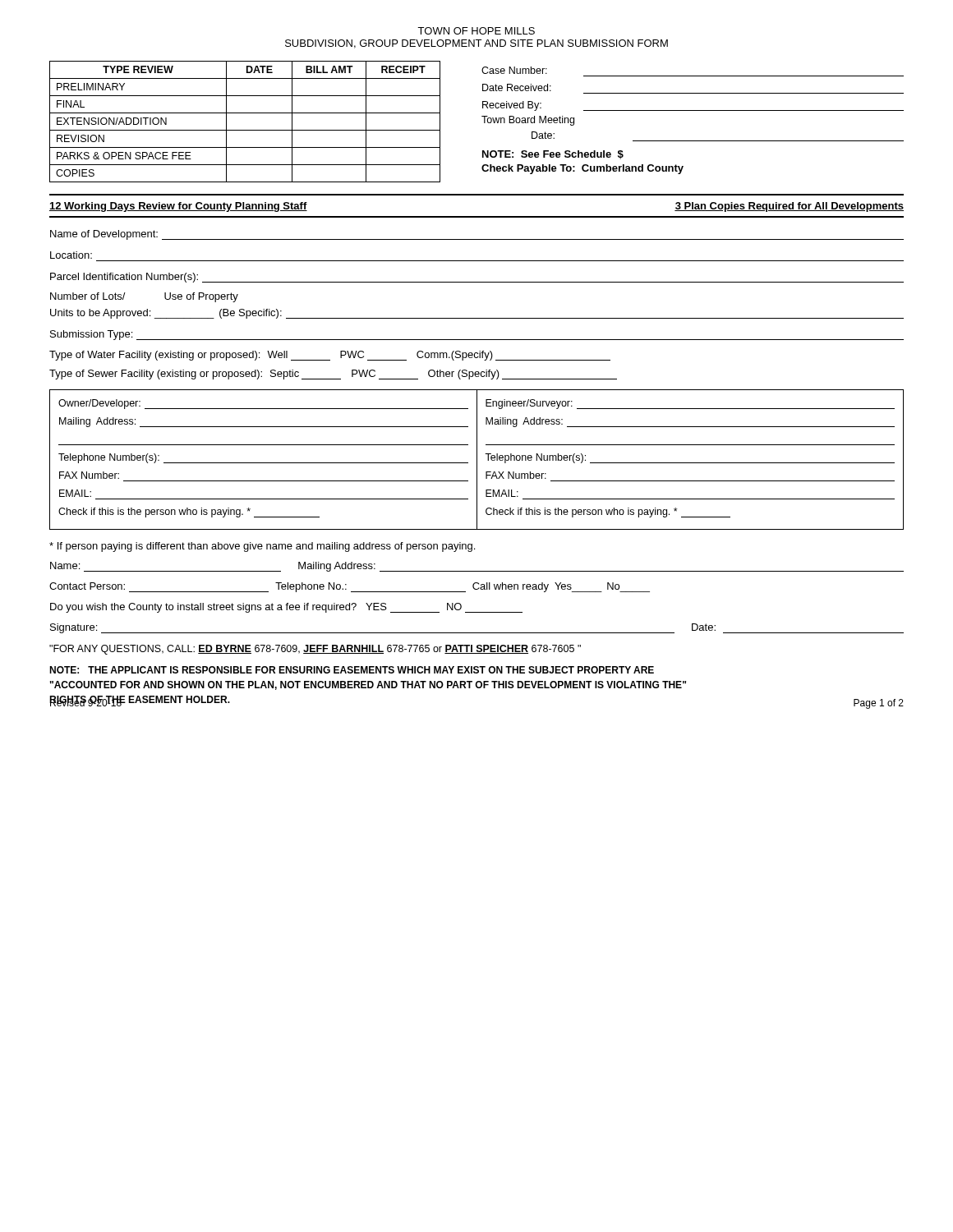Point to the passage starting "Name of Development:"
Image resolution: width=953 pixels, height=1232 pixels.
click(x=476, y=233)
